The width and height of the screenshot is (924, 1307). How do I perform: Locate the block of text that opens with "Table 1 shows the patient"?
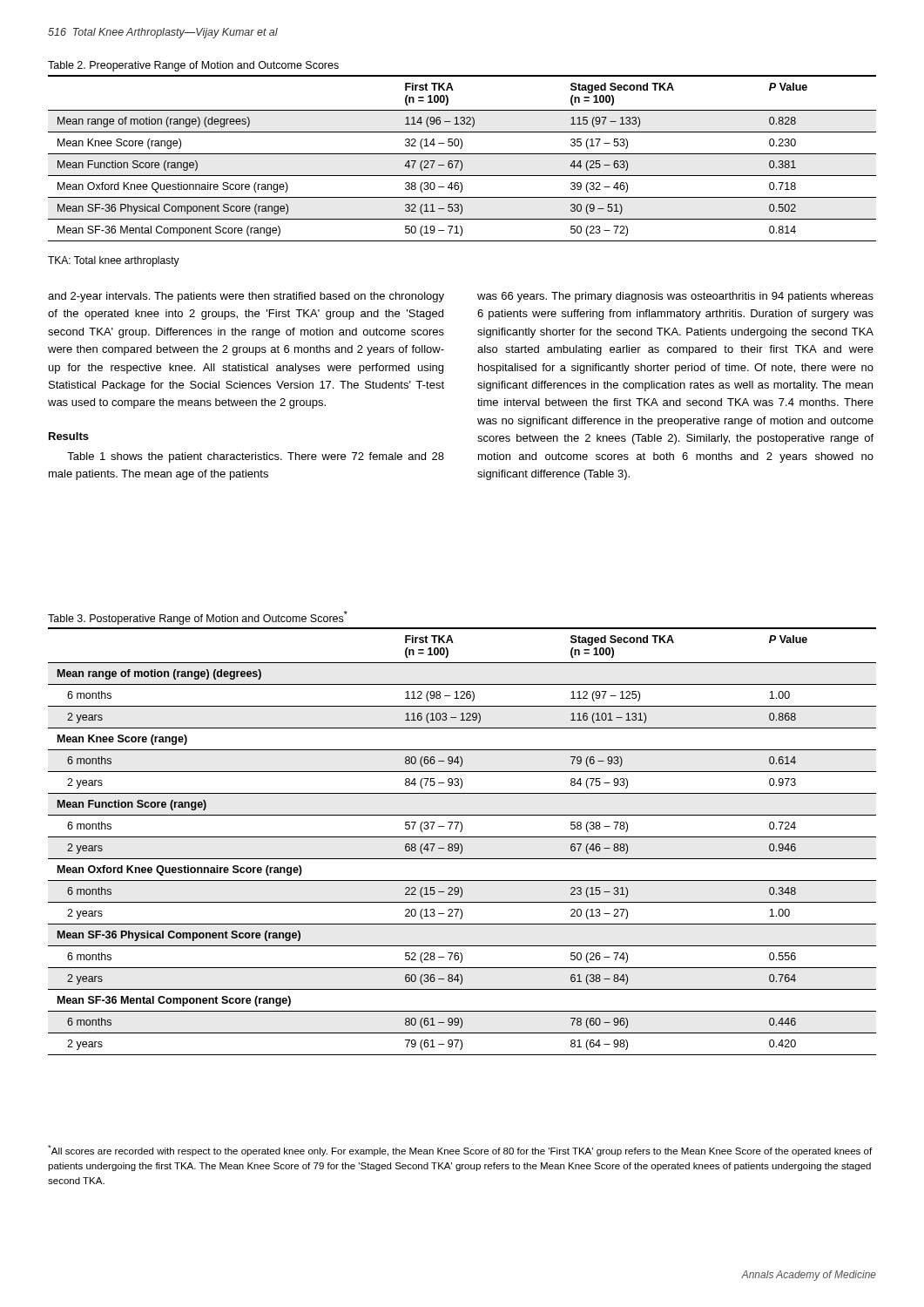246,465
